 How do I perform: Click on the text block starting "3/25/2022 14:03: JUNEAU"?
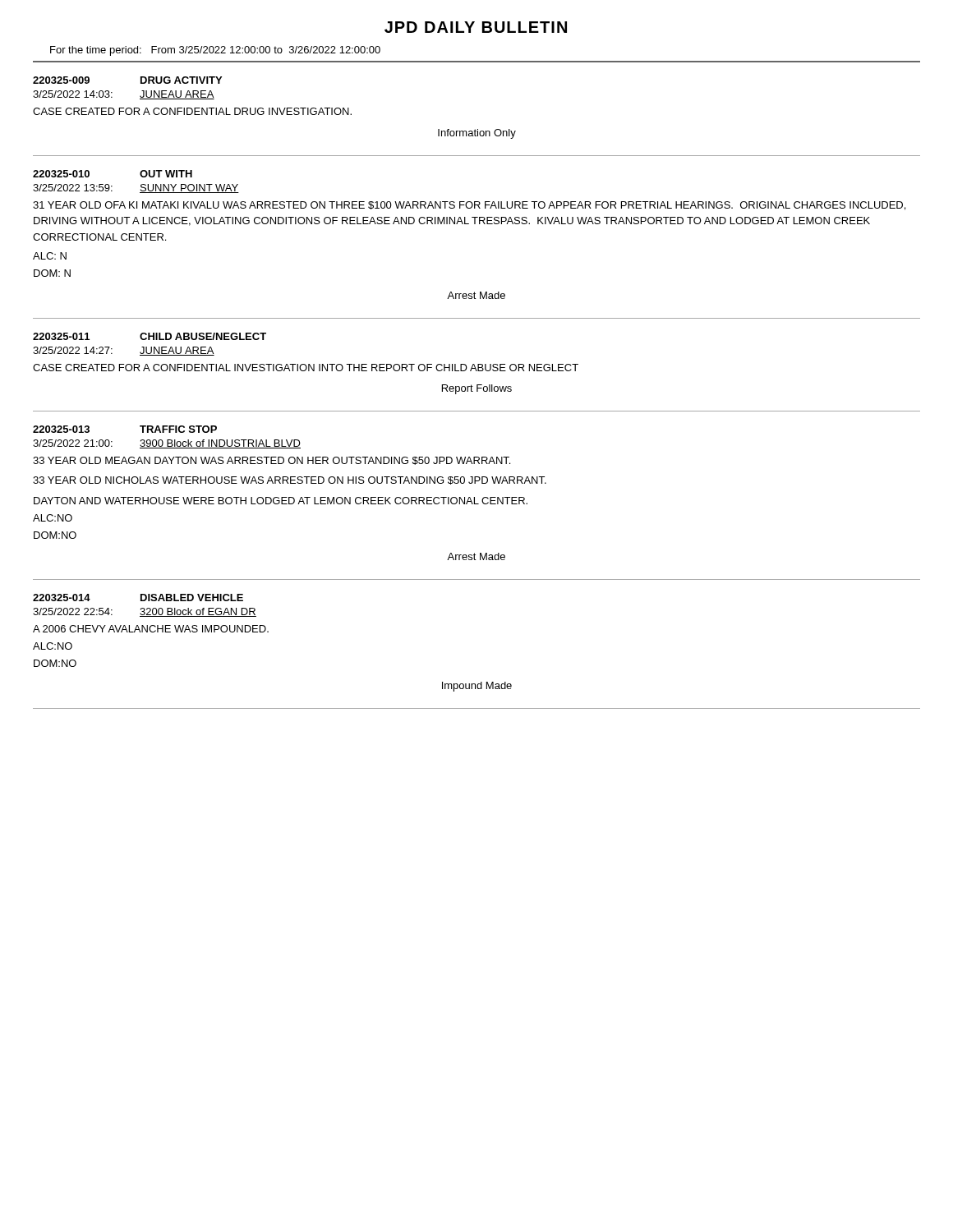pos(123,94)
